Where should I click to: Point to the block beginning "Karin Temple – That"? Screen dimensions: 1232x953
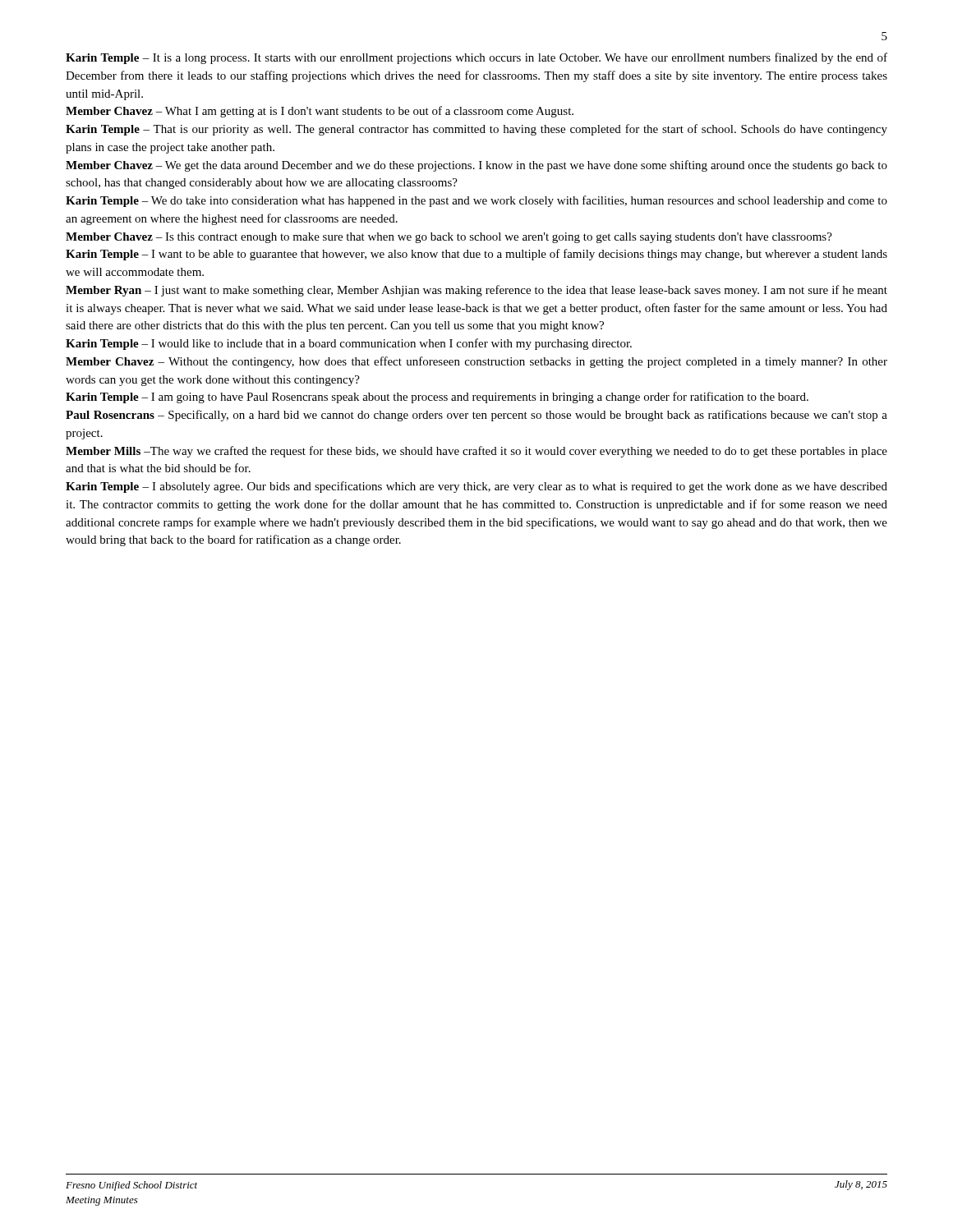[x=476, y=138]
